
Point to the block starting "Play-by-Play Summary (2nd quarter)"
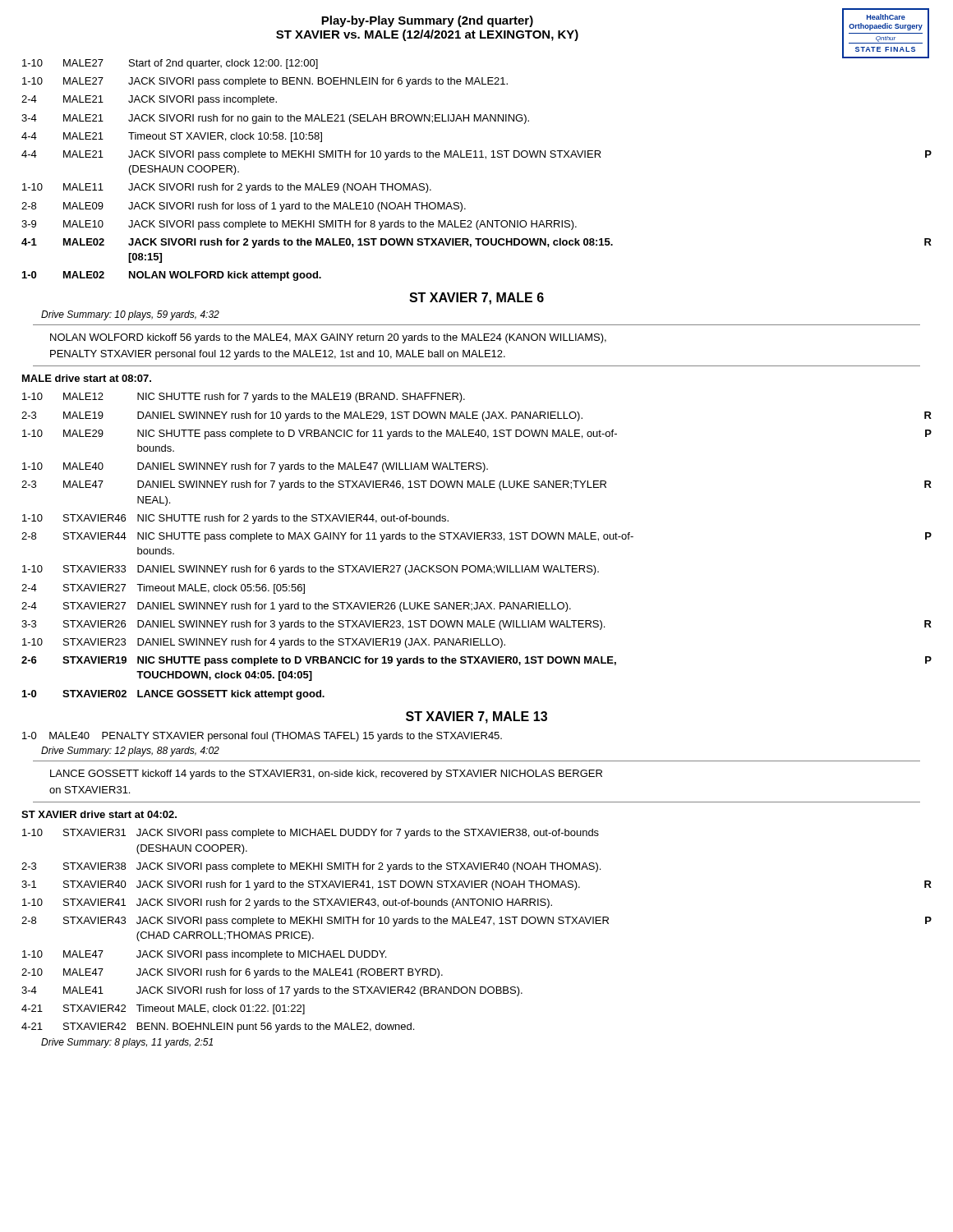click(x=427, y=27)
